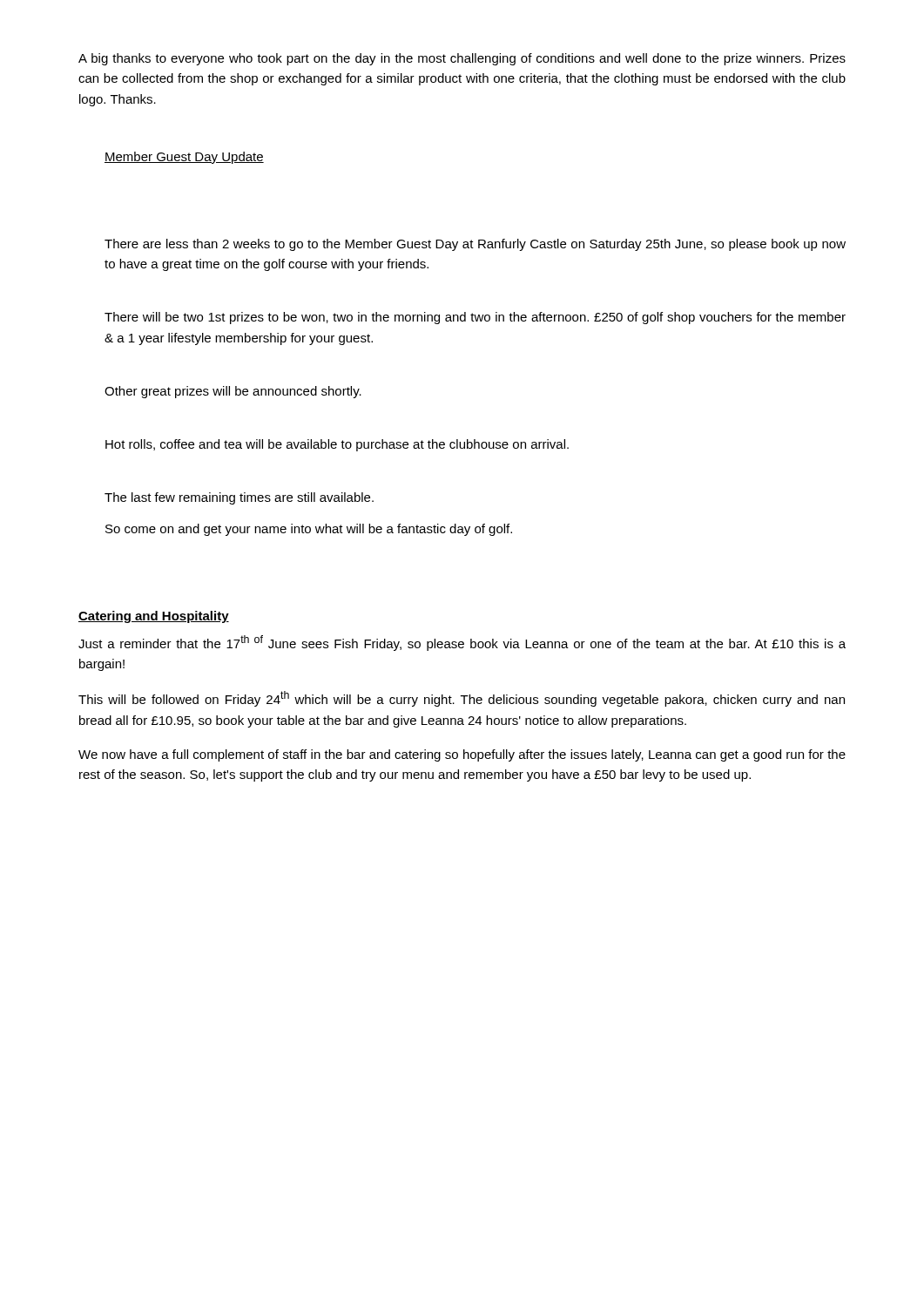Navigate to the text starting "There are less"
The image size is (924, 1307).
[x=475, y=253]
